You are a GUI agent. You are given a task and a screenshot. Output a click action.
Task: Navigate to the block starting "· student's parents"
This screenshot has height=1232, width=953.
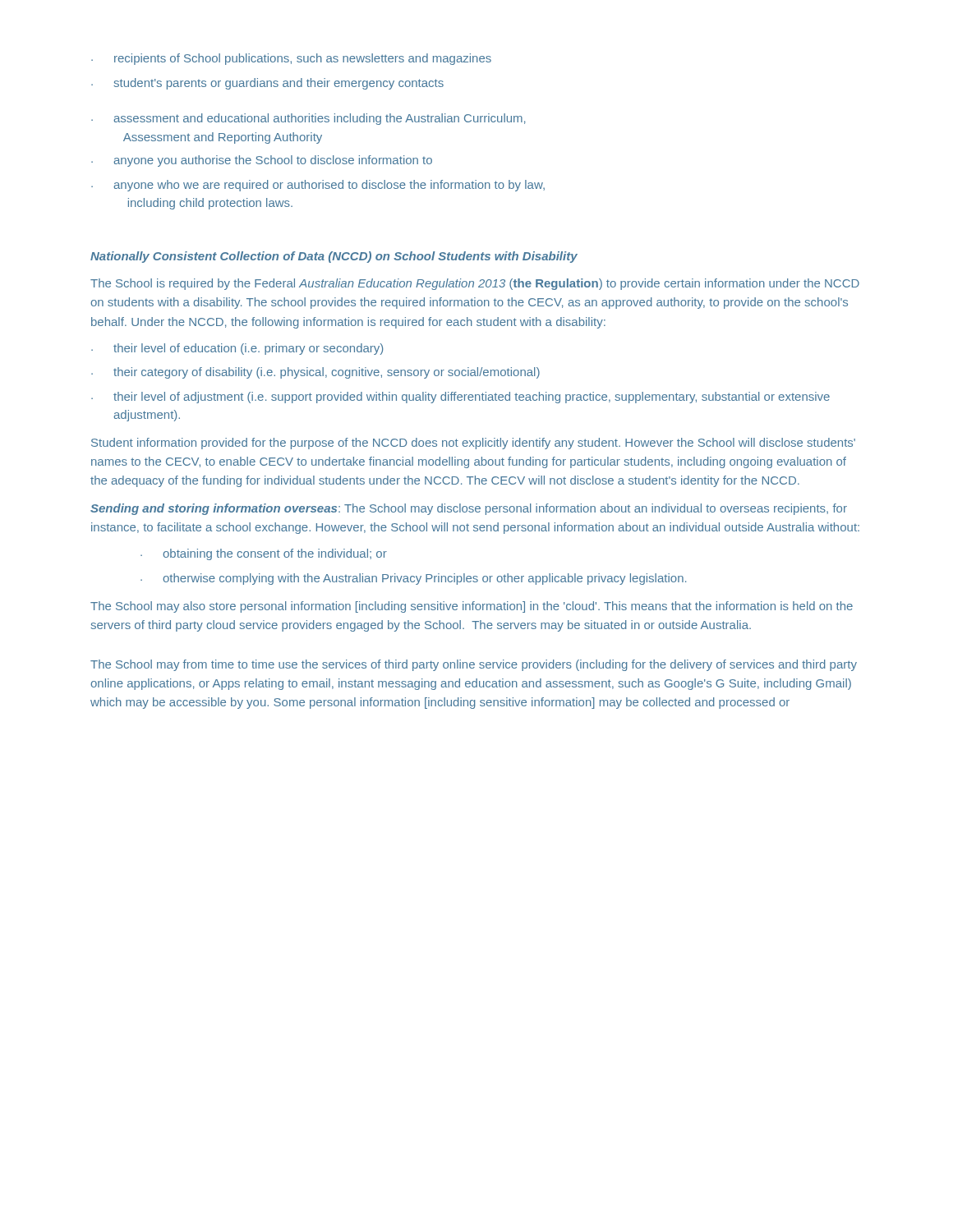coord(267,84)
